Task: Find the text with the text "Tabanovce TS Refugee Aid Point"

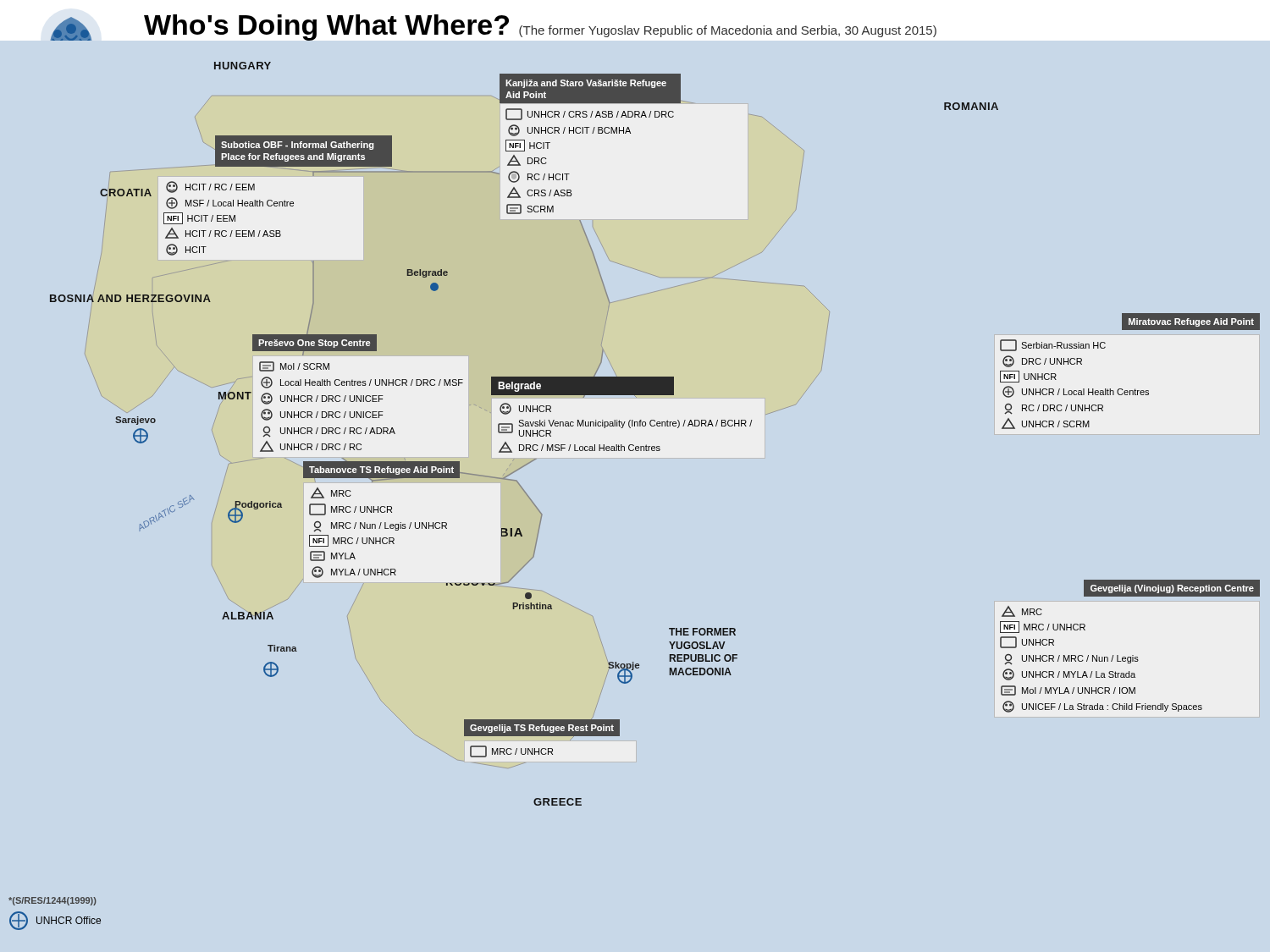Action: tap(381, 470)
